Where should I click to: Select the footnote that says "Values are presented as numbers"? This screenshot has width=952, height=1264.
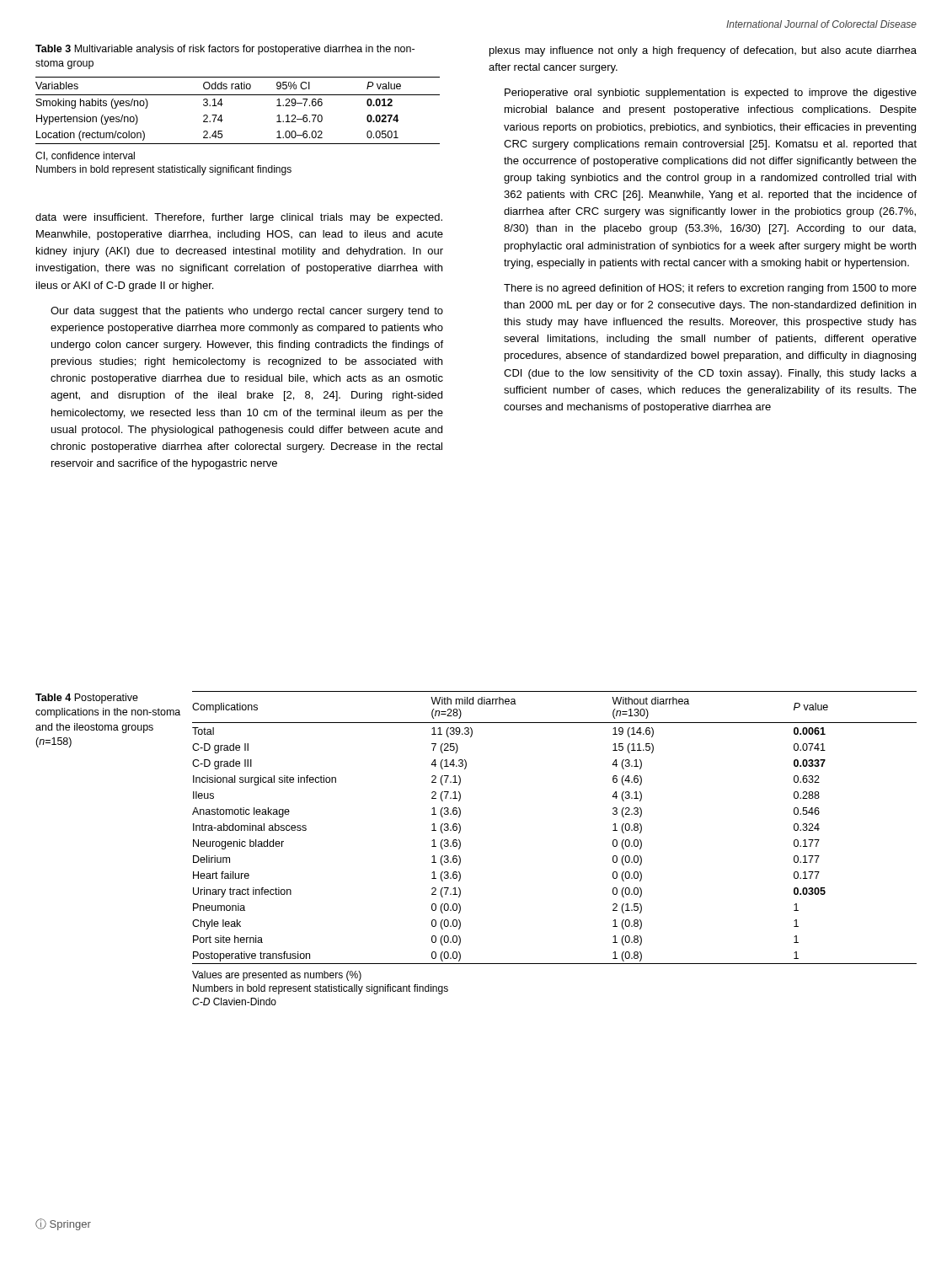(277, 975)
